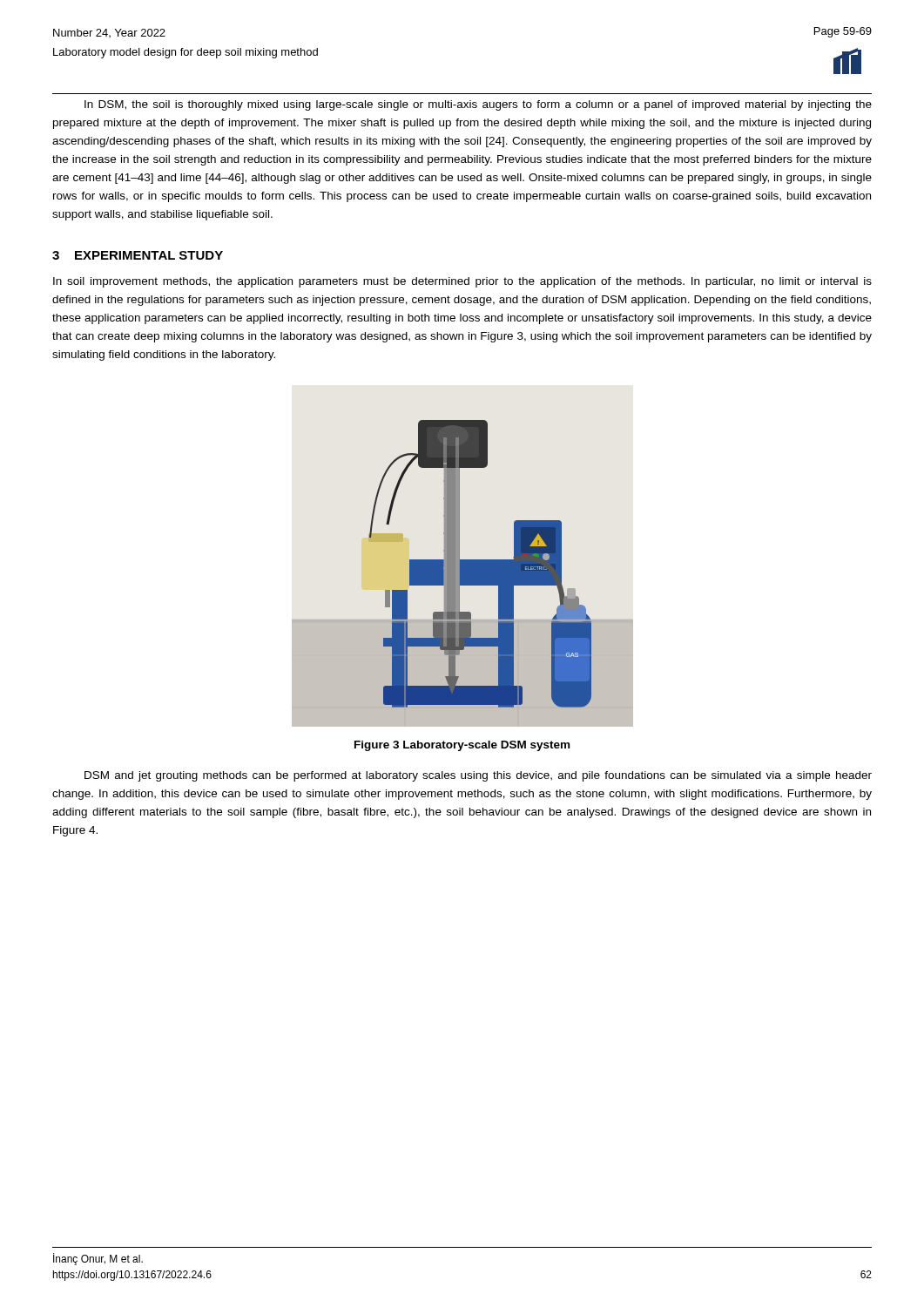Image resolution: width=924 pixels, height=1307 pixels.
Task: Click where it says "Figure 3 Laboratory-scale DSM system"
Action: click(462, 745)
